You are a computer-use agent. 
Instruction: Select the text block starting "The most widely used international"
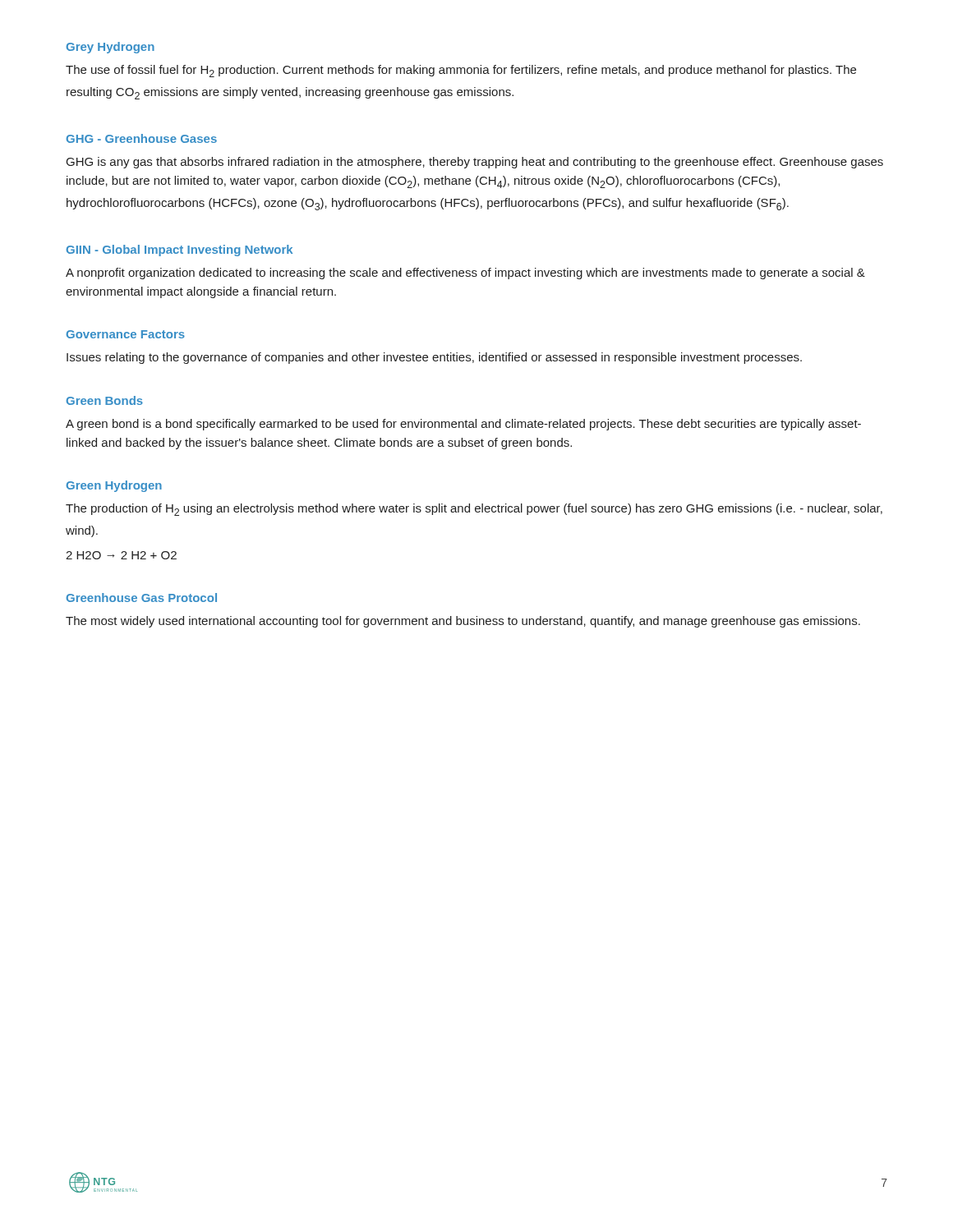463,620
